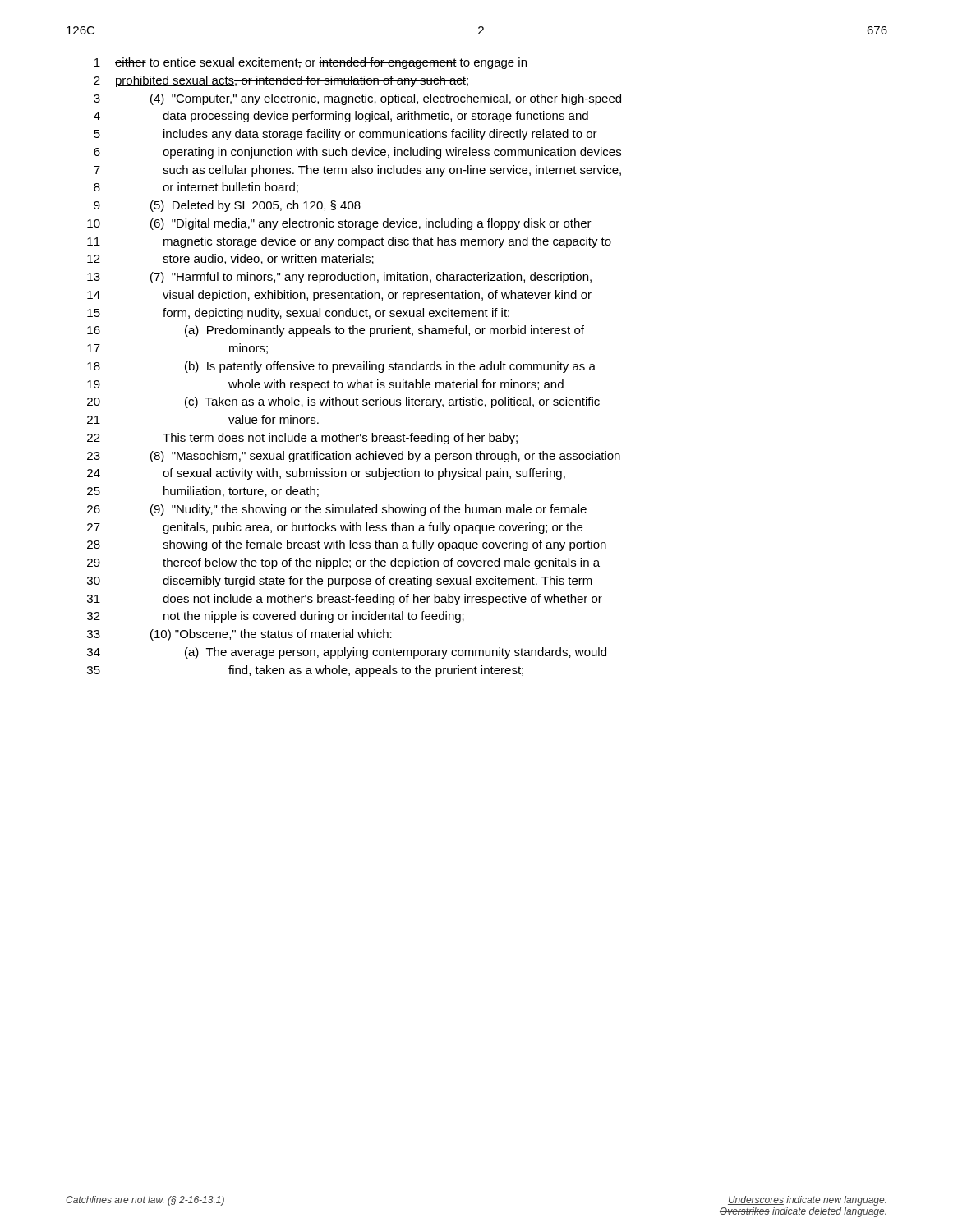The image size is (953, 1232).
Task: Find the block on this page that starts "33 (10) "Obscene,""
Action: click(x=239, y=635)
